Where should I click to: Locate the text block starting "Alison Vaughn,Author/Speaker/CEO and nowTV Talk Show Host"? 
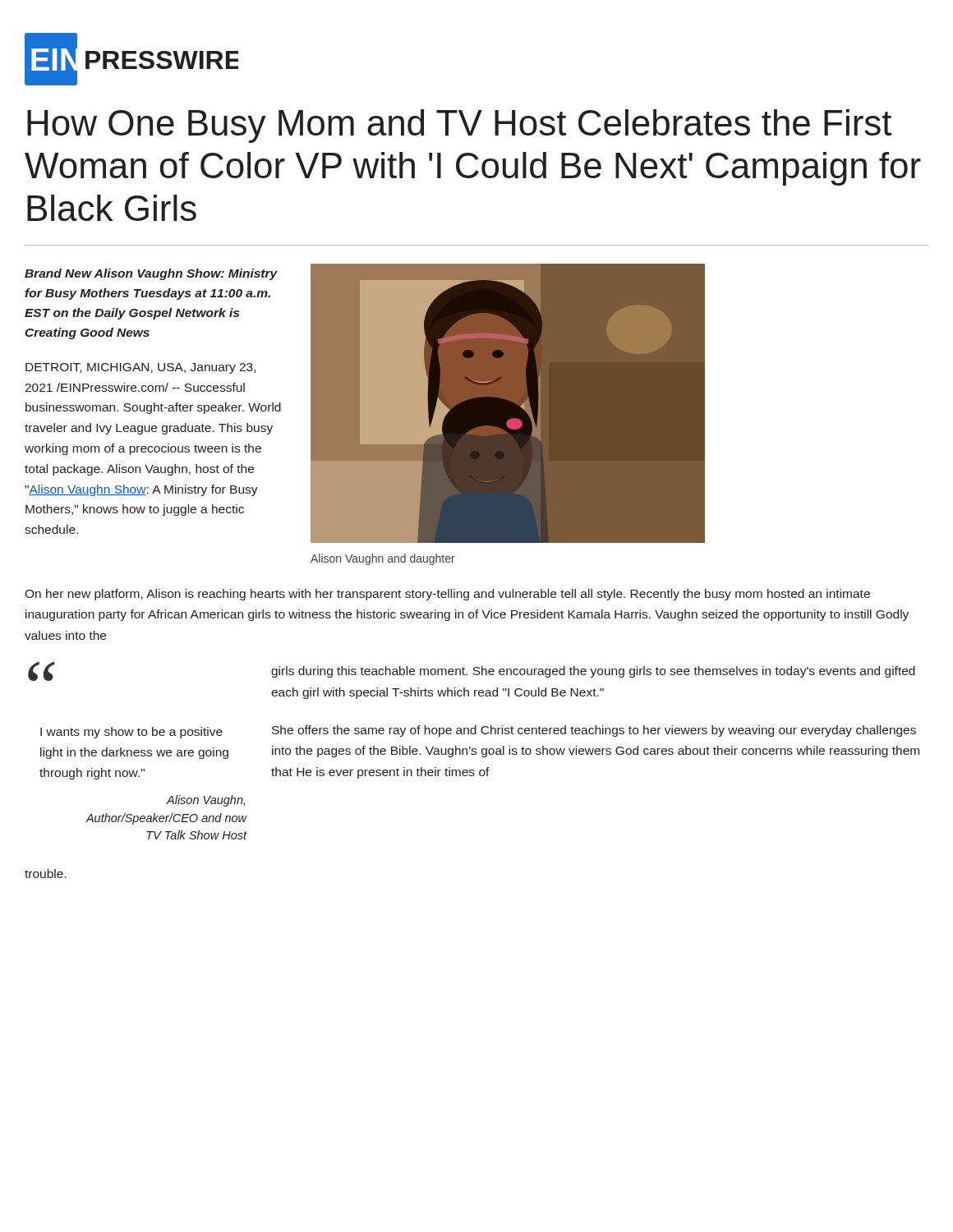pyautogui.click(x=143, y=818)
